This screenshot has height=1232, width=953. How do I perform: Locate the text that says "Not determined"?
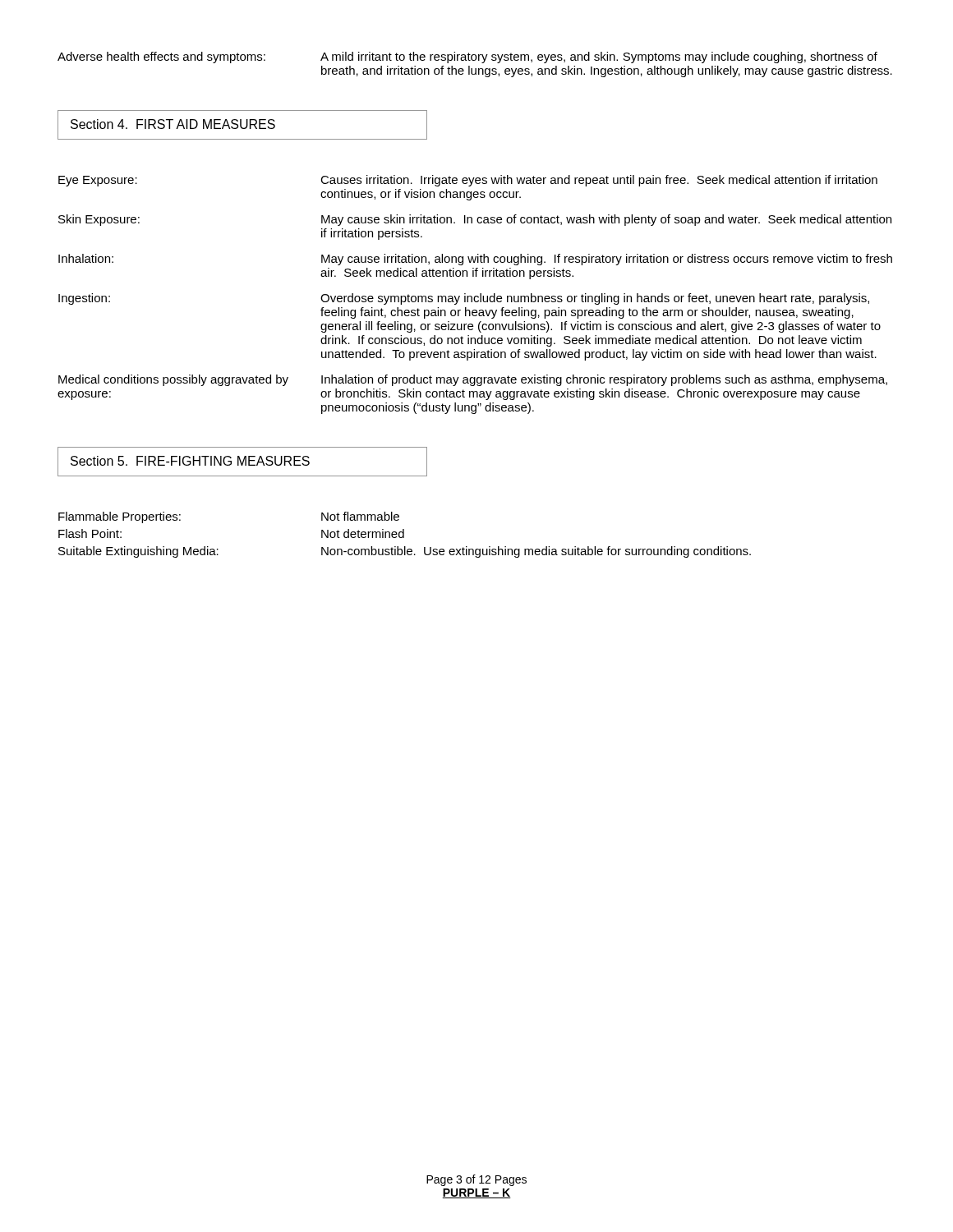coord(363,533)
